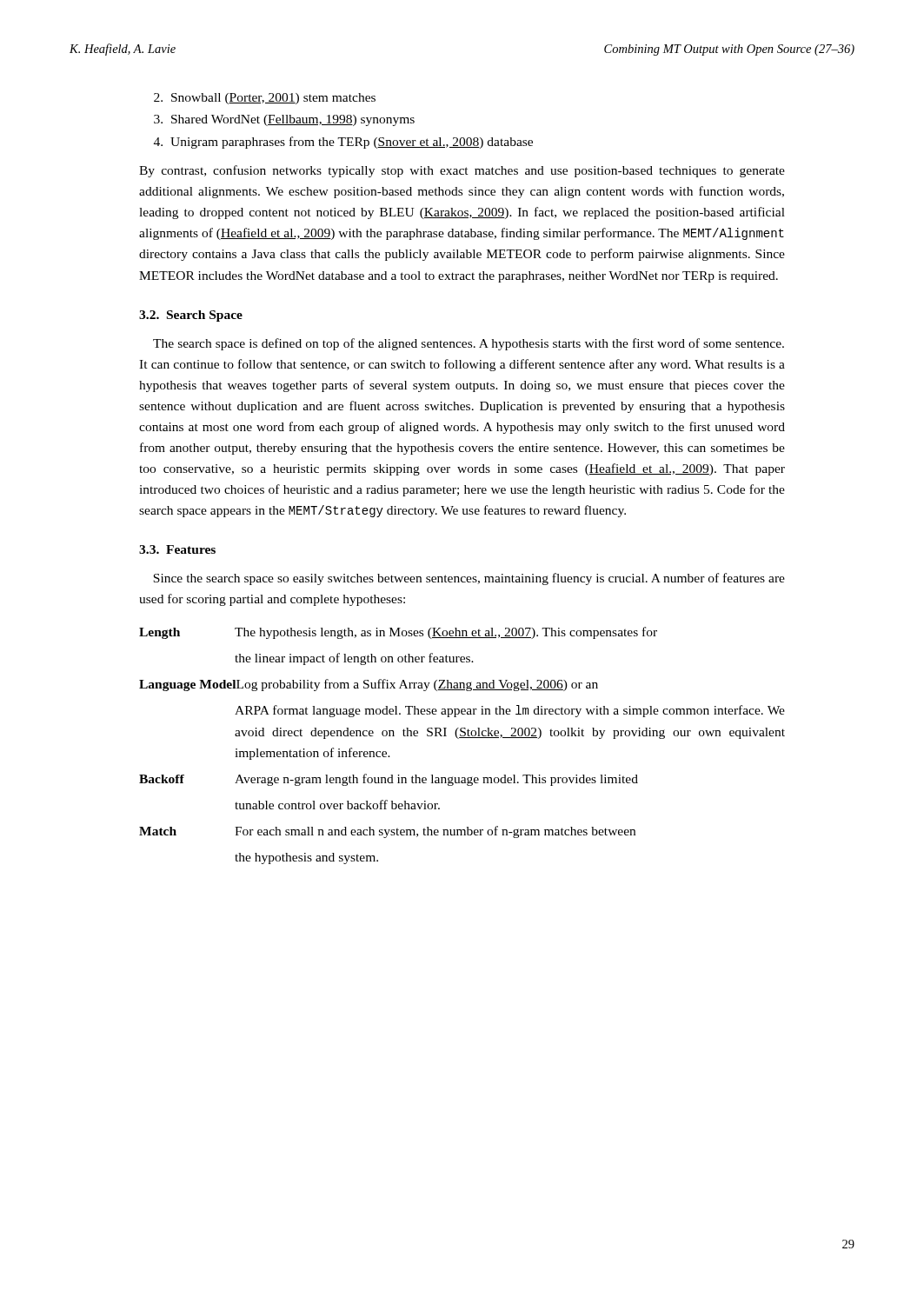Locate the block of text that opens with "Since the search space so easily switches"

(462, 588)
